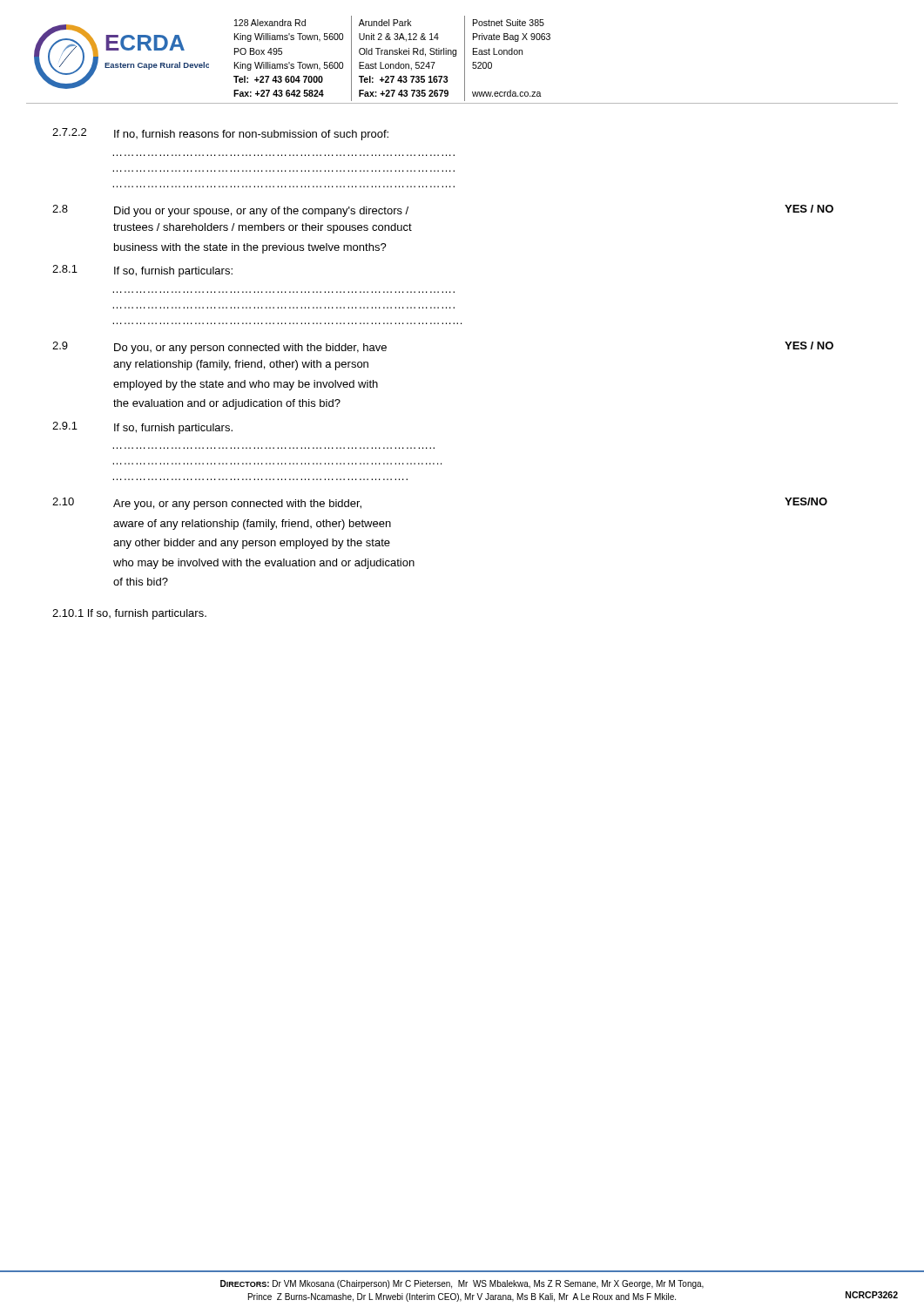Viewport: 924px width, 1307px height.
Task: Navigate to the text starting "8 Did you or"
Action: tap(261, 210)
